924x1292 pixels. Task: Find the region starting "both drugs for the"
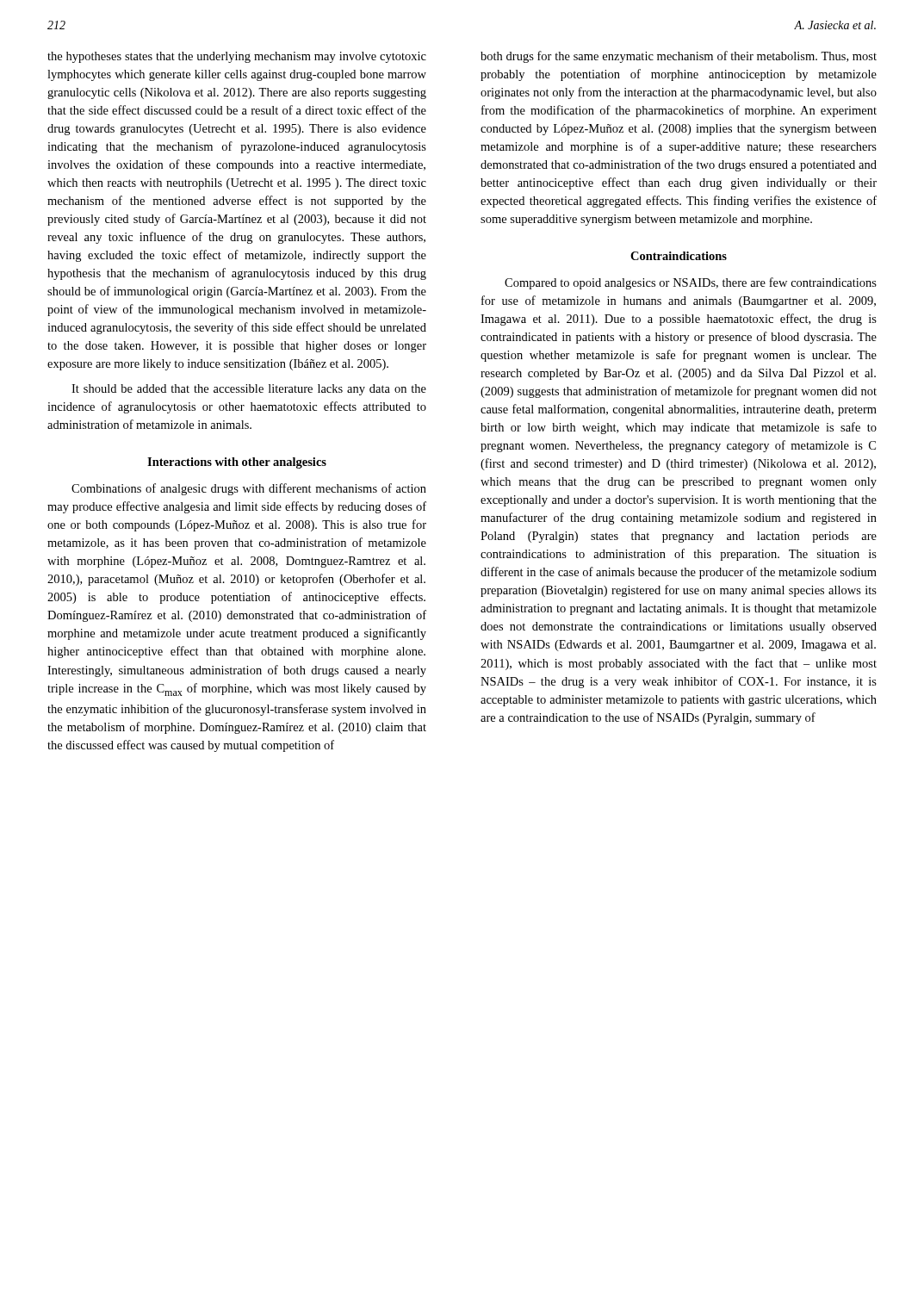coord(679,138)
